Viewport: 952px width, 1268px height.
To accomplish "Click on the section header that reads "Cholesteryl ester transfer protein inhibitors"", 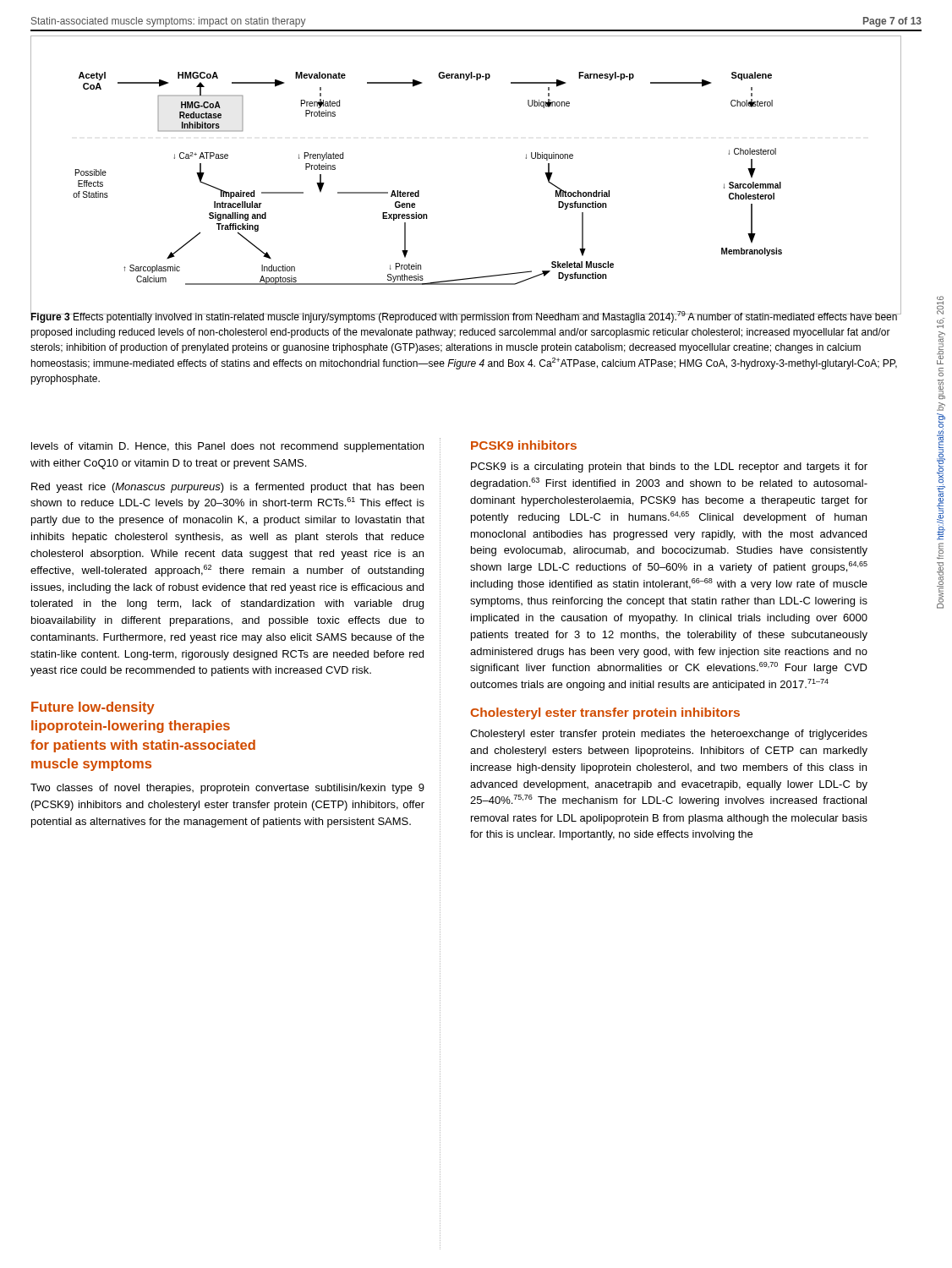I will pyautogui.click(x=605, y=713).
